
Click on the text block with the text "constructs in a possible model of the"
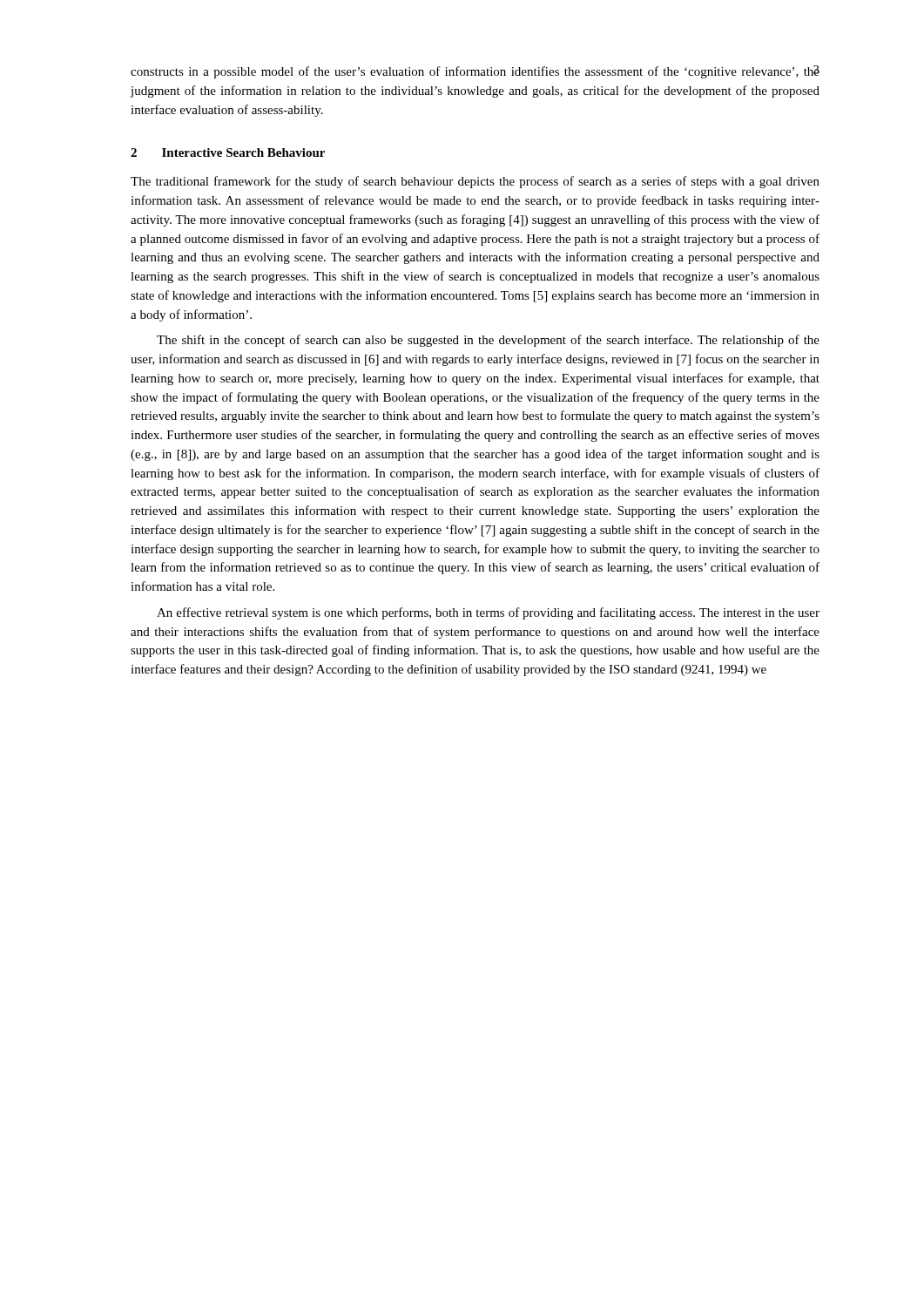tap(475, 90)
